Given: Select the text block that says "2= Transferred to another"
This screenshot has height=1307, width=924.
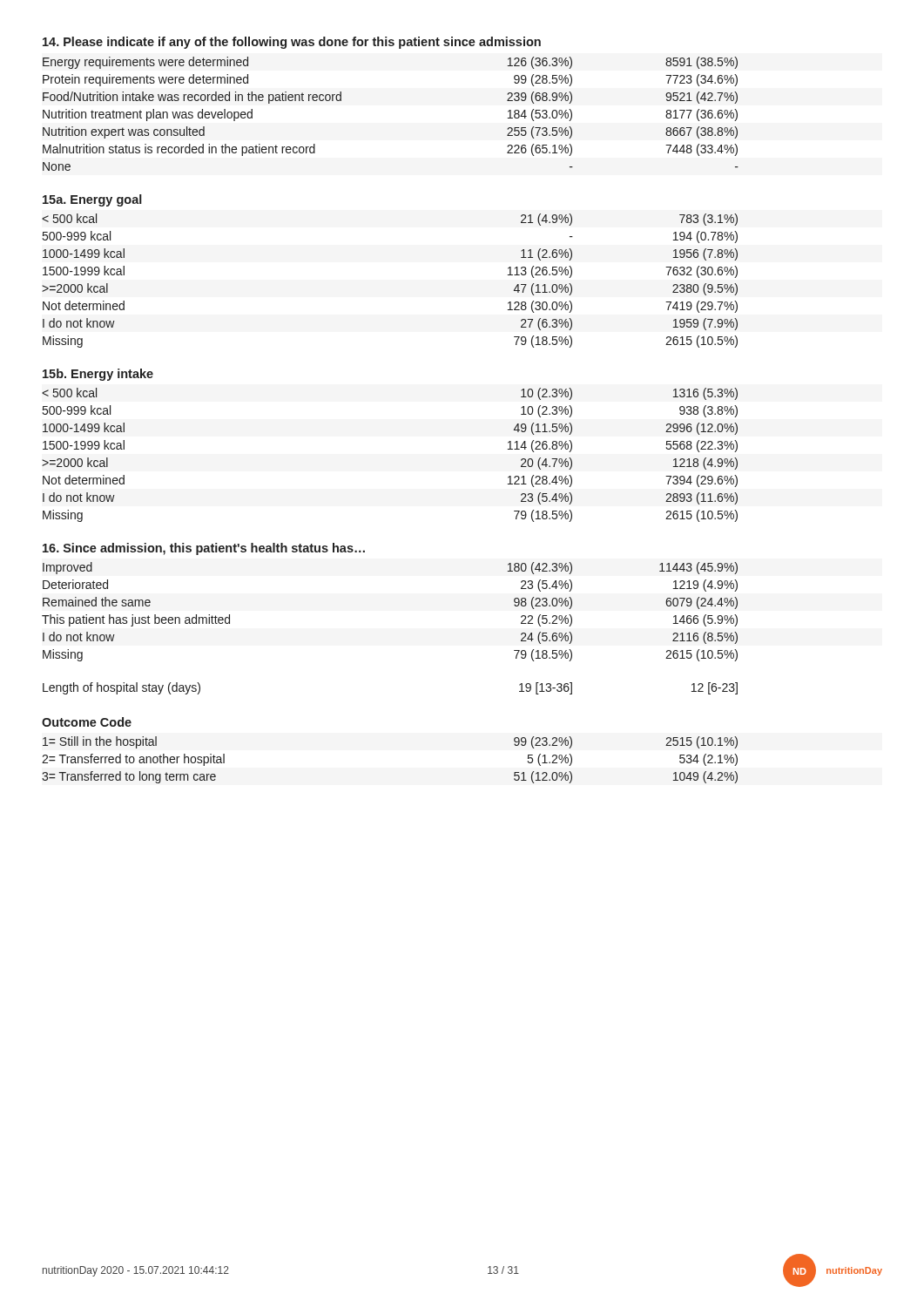Looking at the screenshot, I should [x=134, y=759].
